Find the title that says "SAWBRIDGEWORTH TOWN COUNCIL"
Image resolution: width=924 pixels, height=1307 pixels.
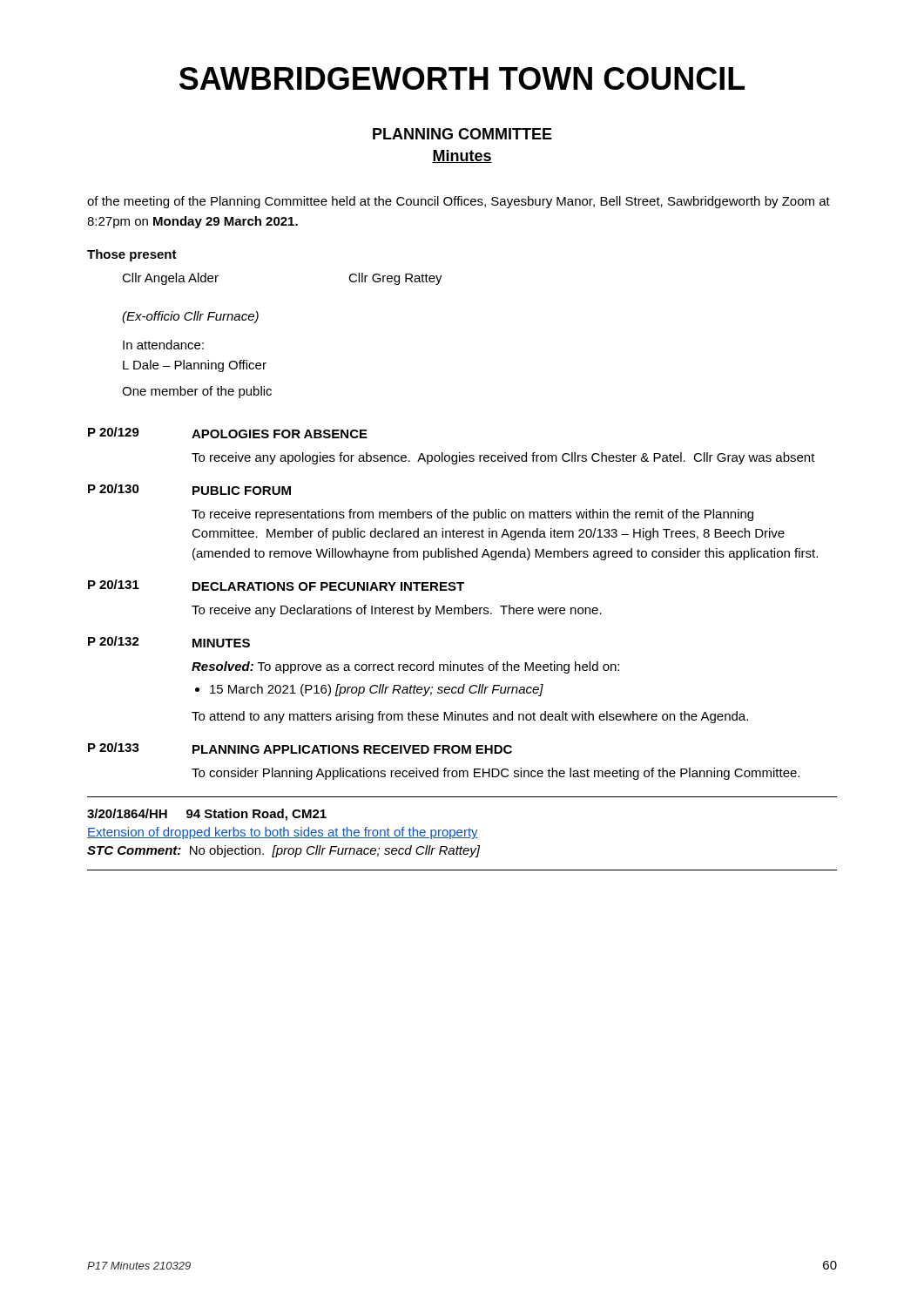462,79
